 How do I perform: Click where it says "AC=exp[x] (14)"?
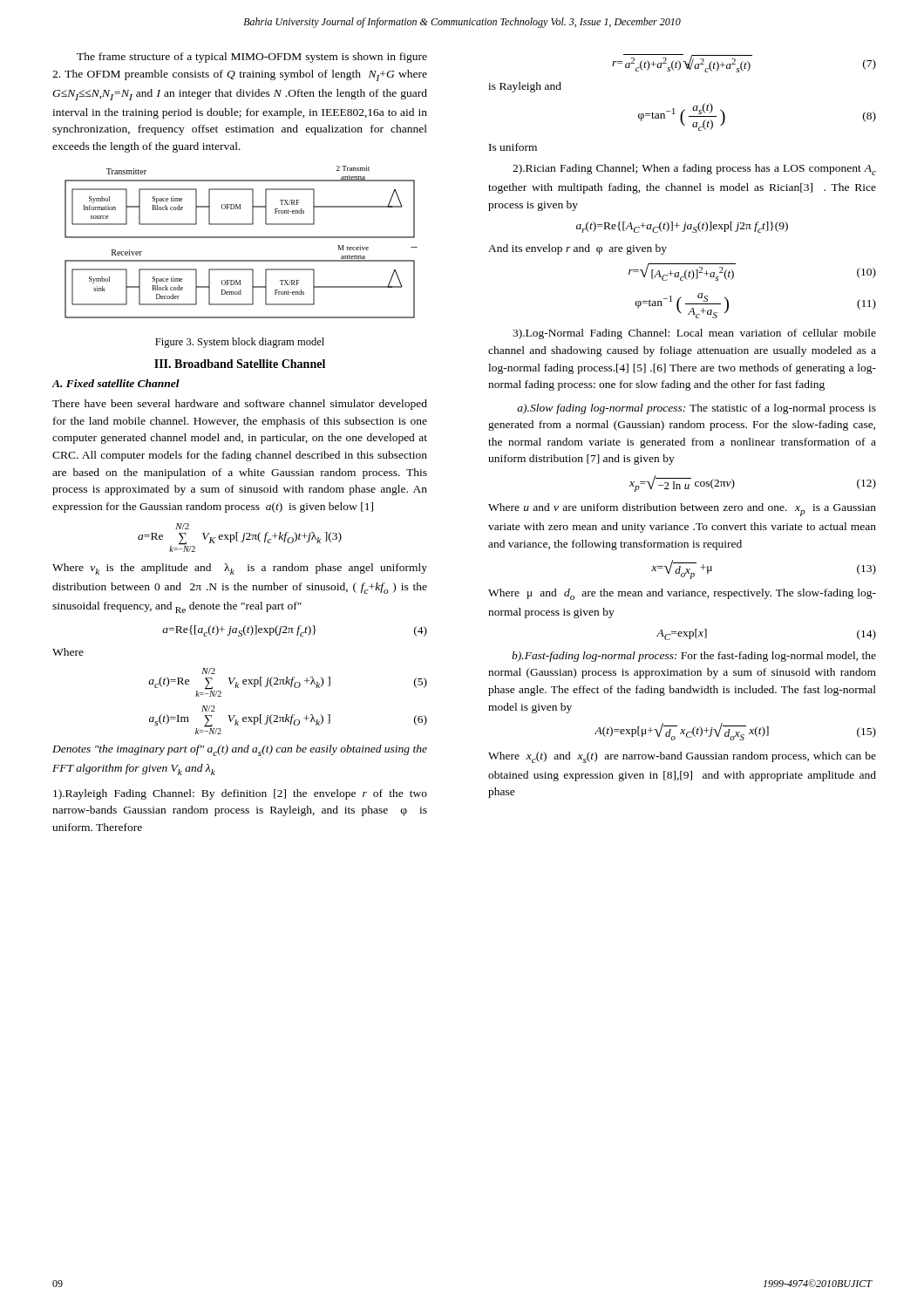point(686,634)
